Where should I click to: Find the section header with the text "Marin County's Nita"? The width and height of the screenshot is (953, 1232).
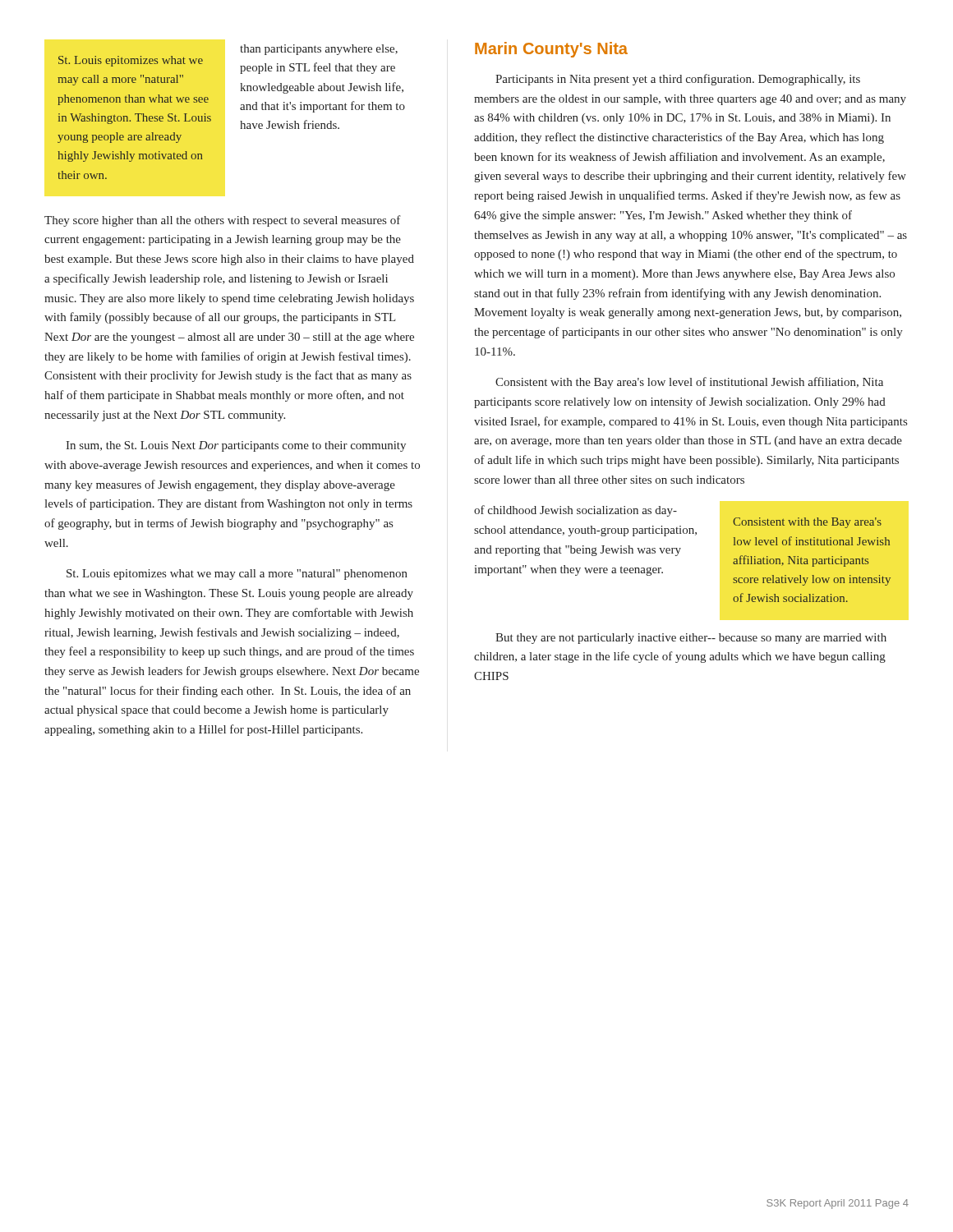point(551,48)
